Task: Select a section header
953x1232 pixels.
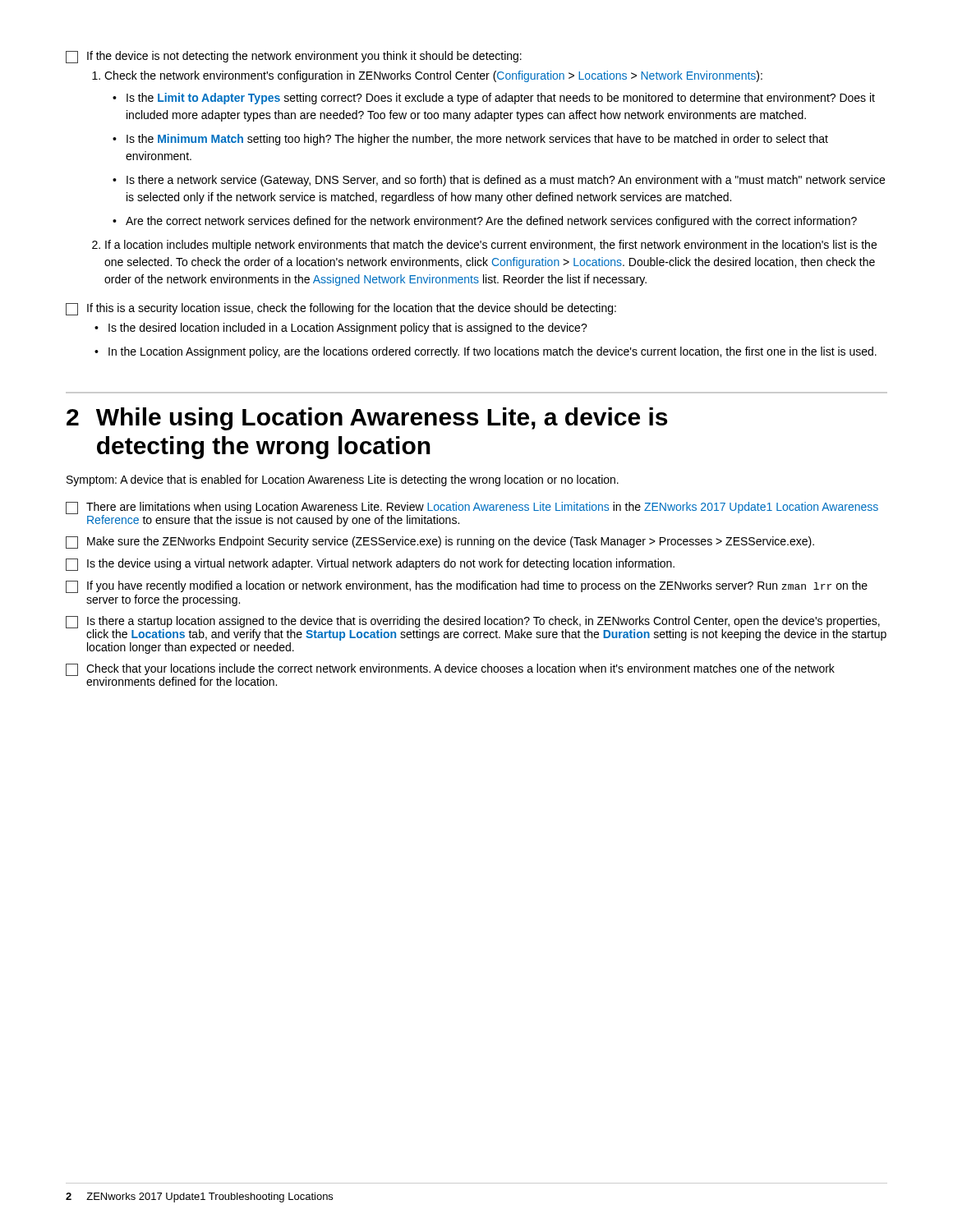Action: pyautogui.click(x=367, y=432)
